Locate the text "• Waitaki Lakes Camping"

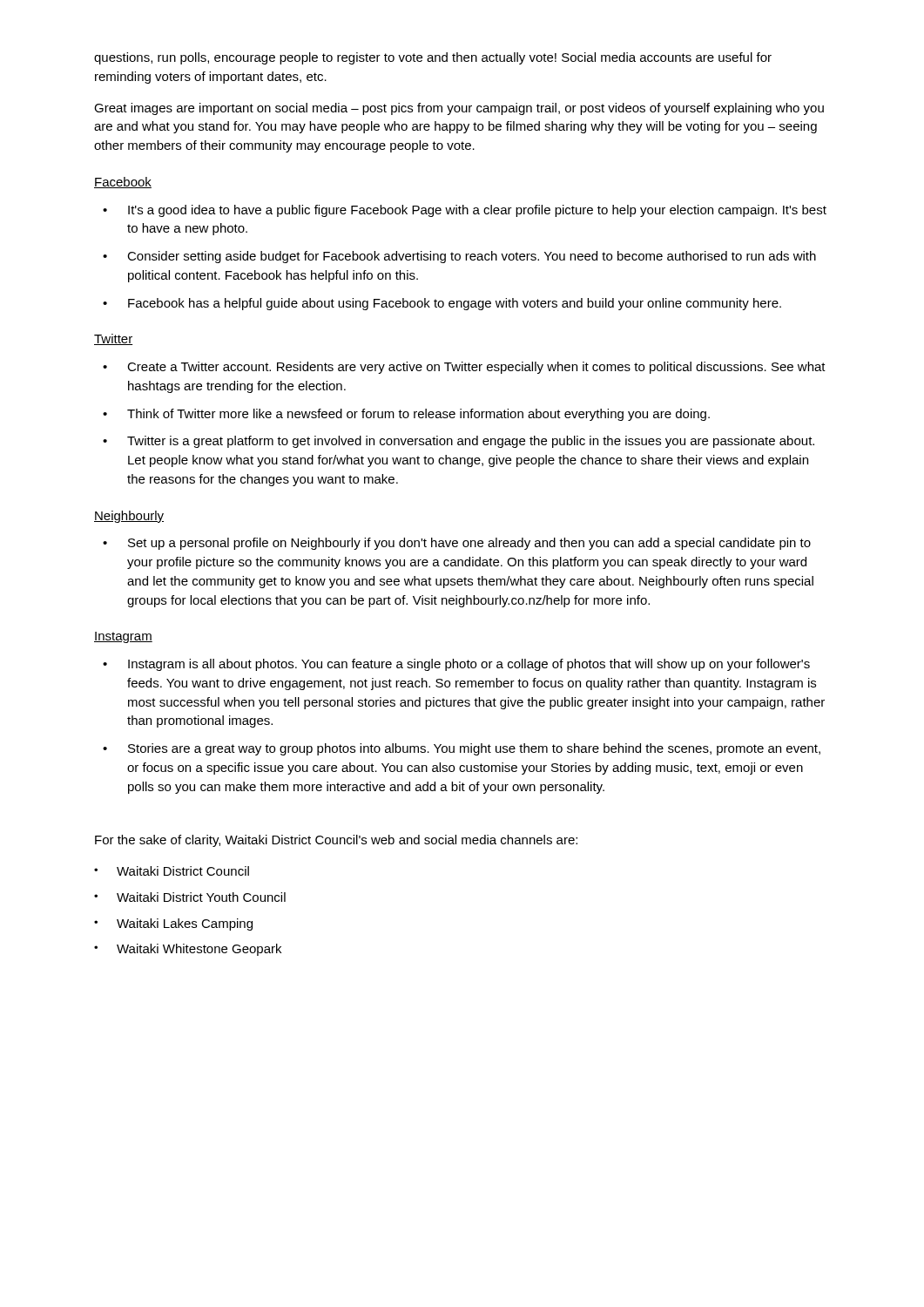(173, 924)
